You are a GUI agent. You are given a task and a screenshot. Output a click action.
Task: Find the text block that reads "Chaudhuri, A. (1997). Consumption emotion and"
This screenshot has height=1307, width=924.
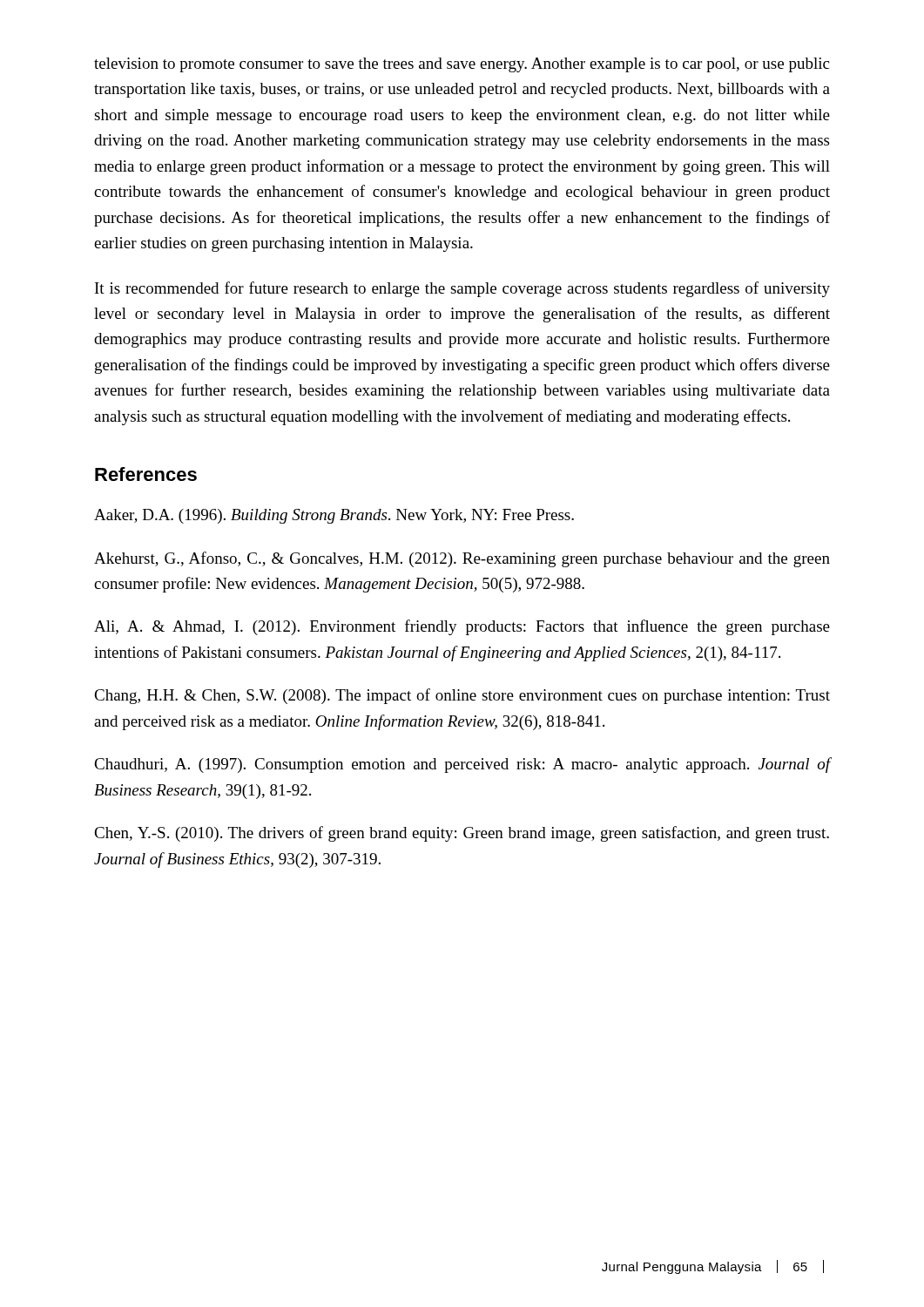[x=462, y=777]
